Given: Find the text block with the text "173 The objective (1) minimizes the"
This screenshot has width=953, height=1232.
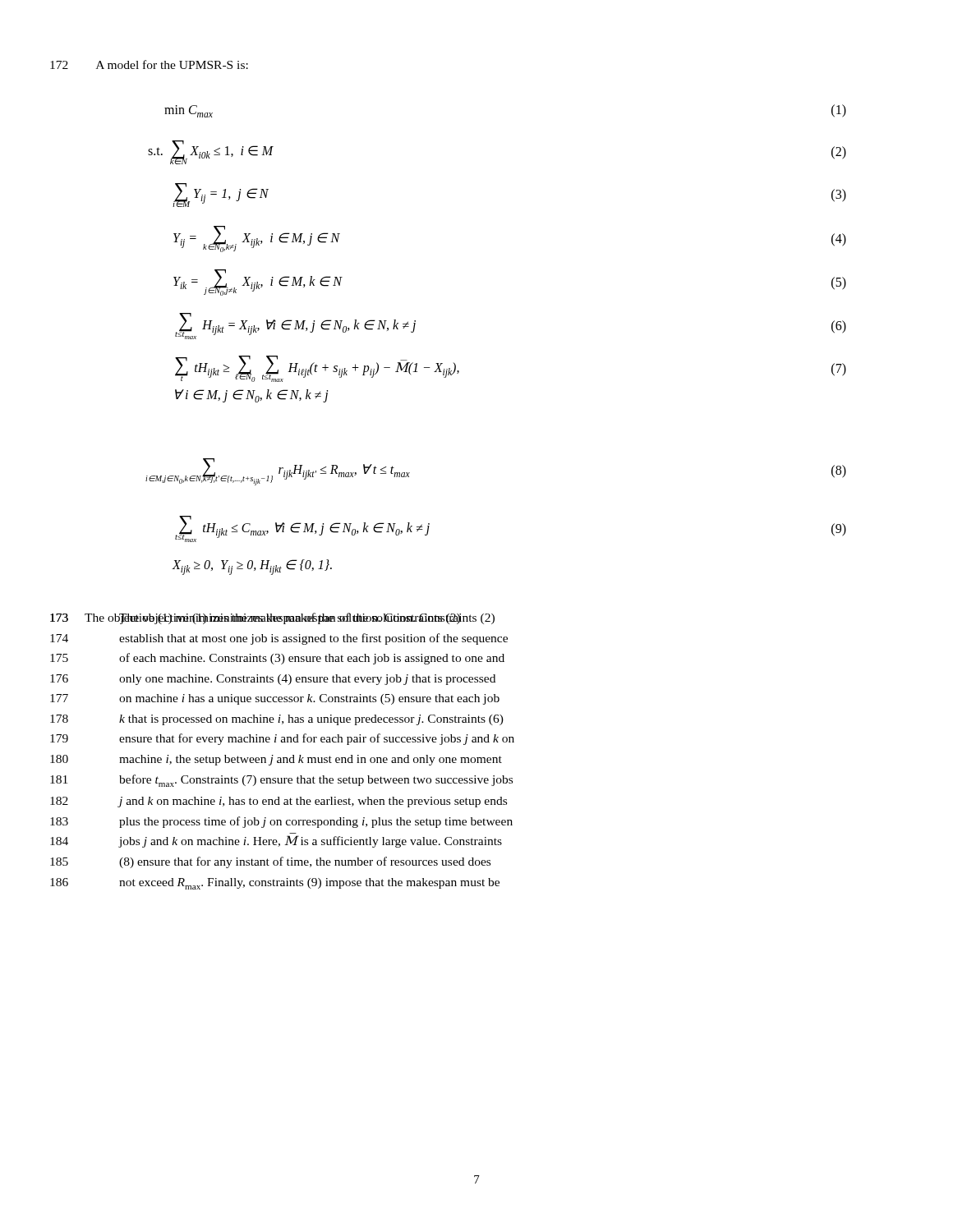Looking at the screenshot, I should click(476, 618).
